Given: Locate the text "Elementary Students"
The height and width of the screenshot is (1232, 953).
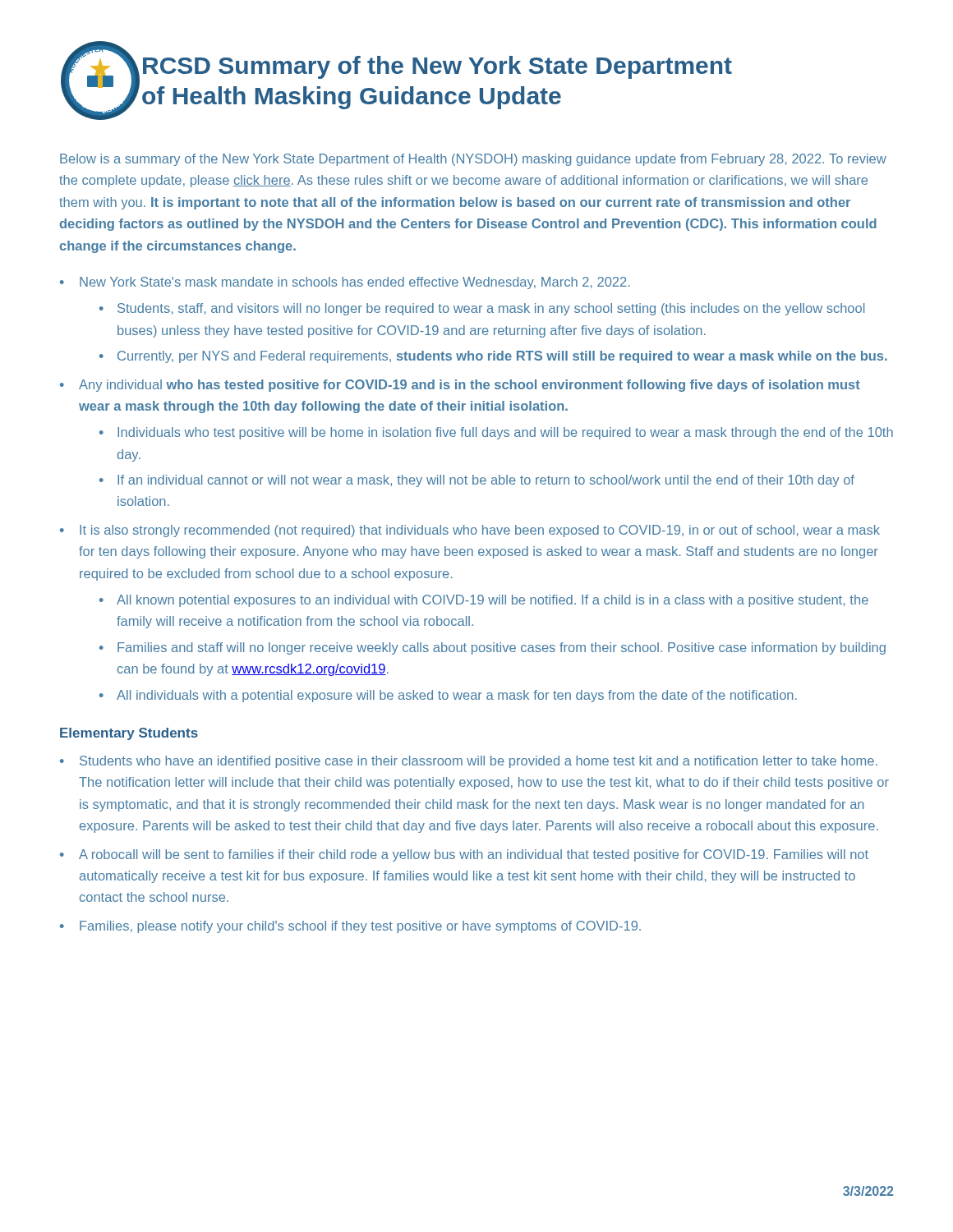Looking at the screenshot, I should click(x=129, y=733).
